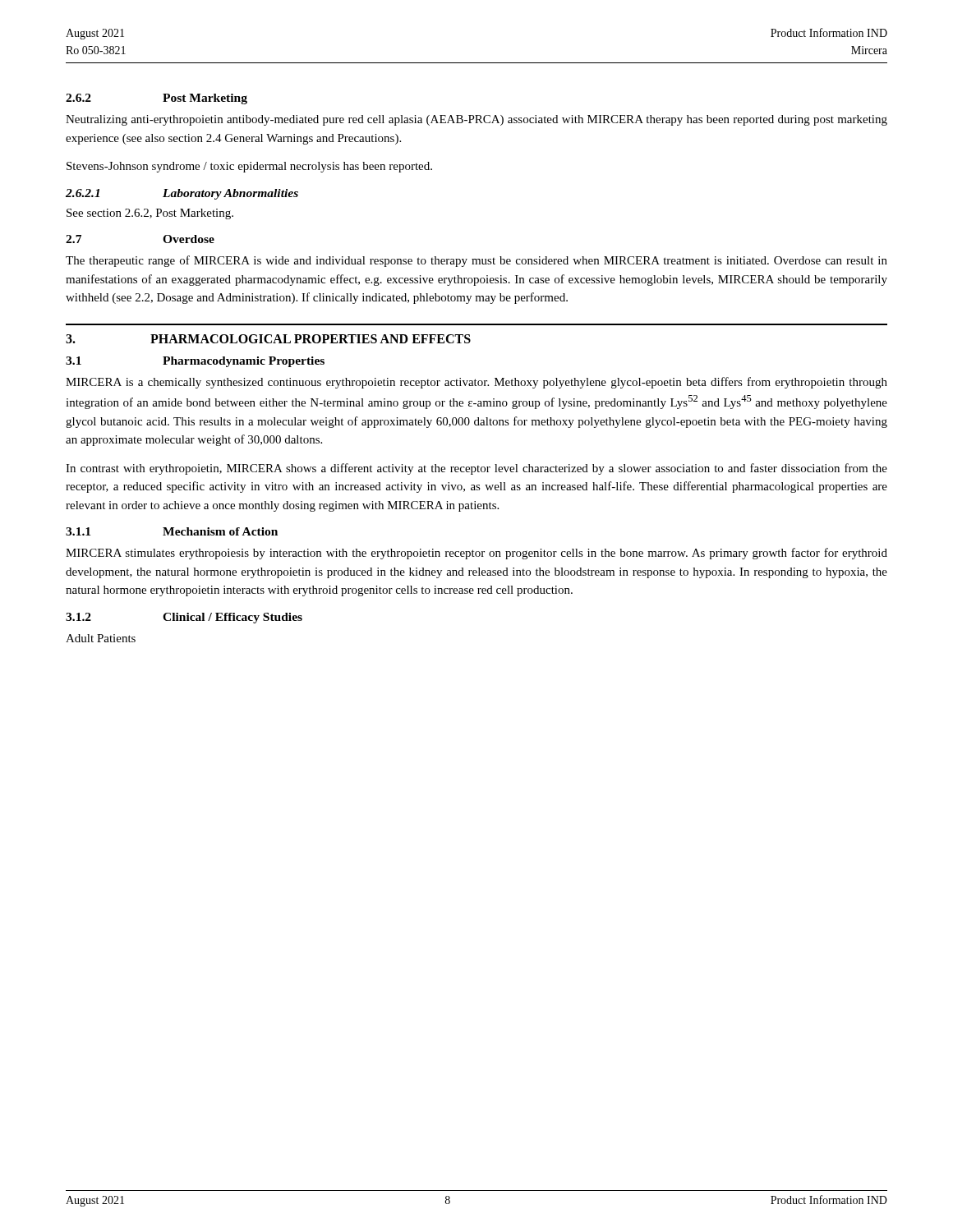Screen dimensions: 1232x953
Task: Find the element starting "Adult Patients"
Action: (x=101, y=638)
